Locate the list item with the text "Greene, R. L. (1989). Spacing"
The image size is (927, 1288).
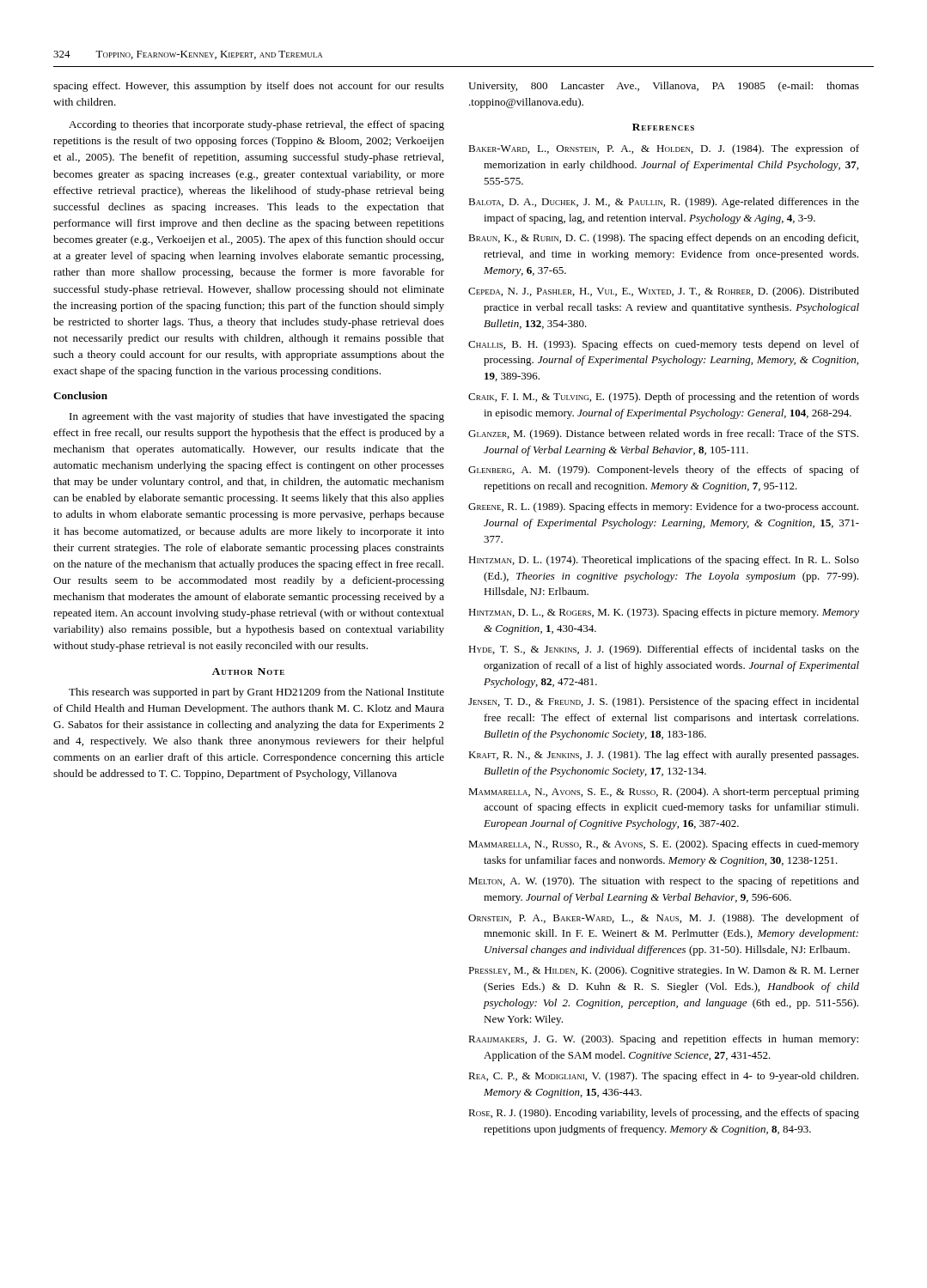(664, 522)
